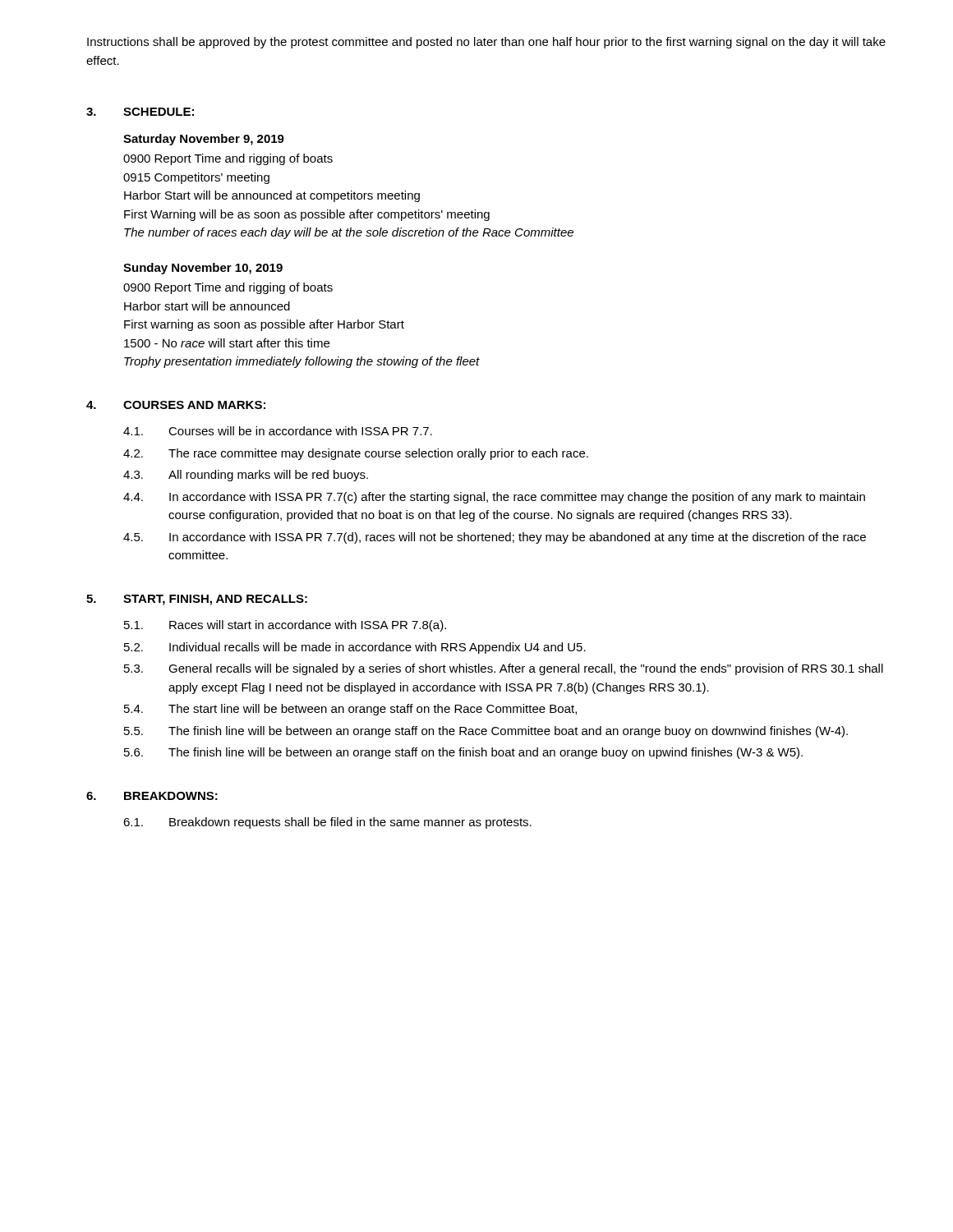
Task: Click where it says "Sunday November 10, 2019"
Action: (203, 267)
